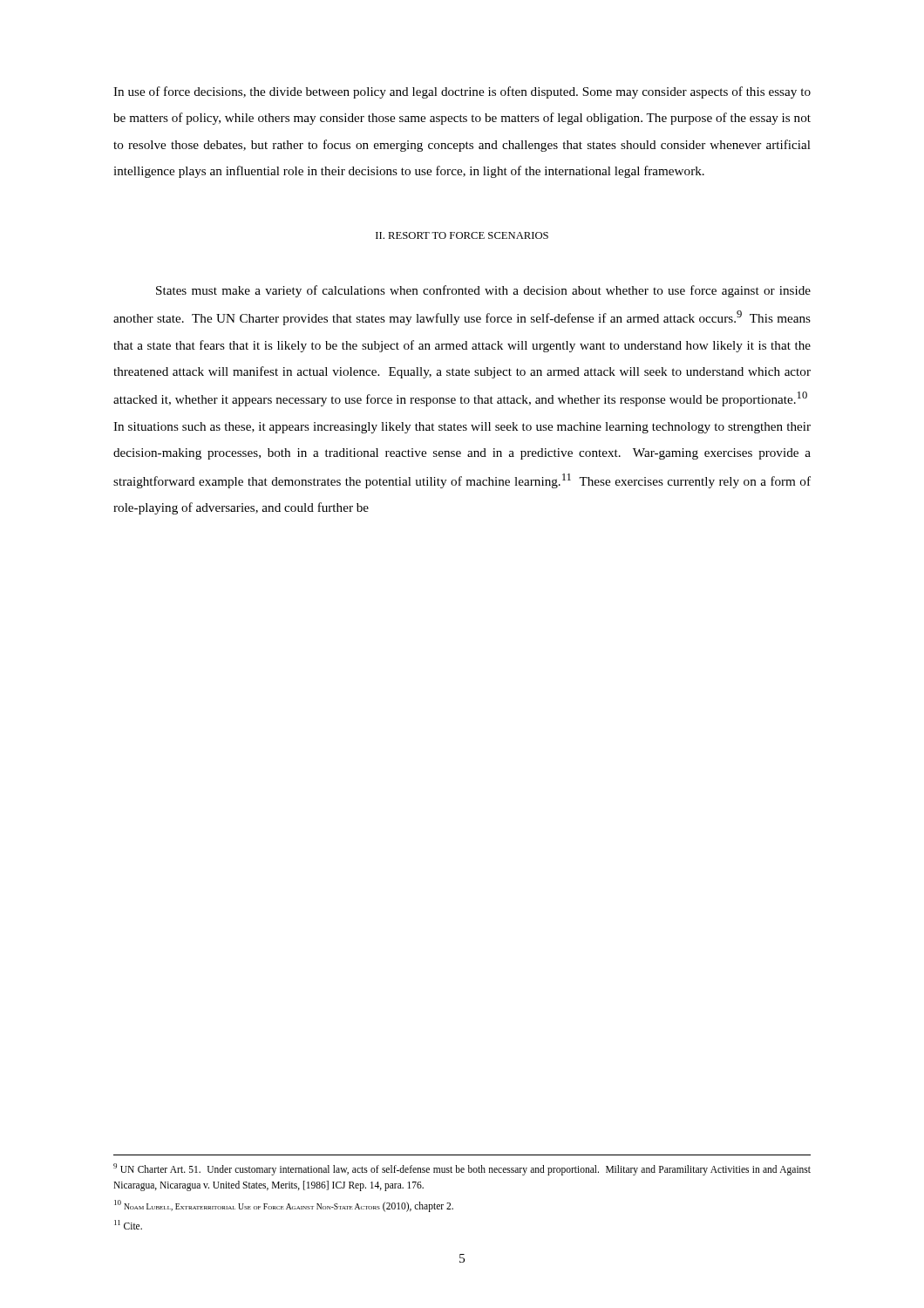Select the region starting "In use of force decisions, the"
924x1308 pixels.
[x=462, y=131]
